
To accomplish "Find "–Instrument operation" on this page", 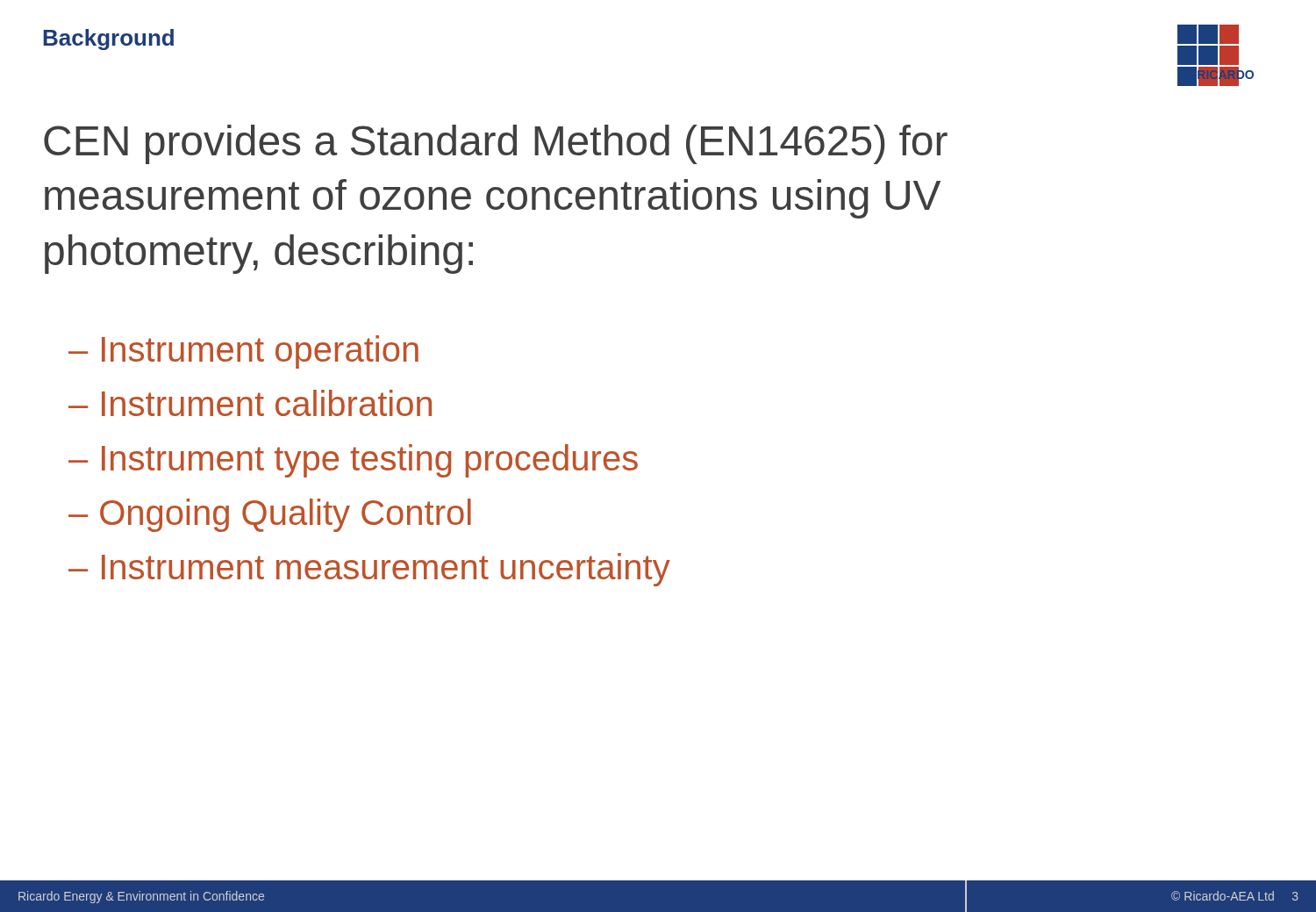I will [x=244, y=350].
